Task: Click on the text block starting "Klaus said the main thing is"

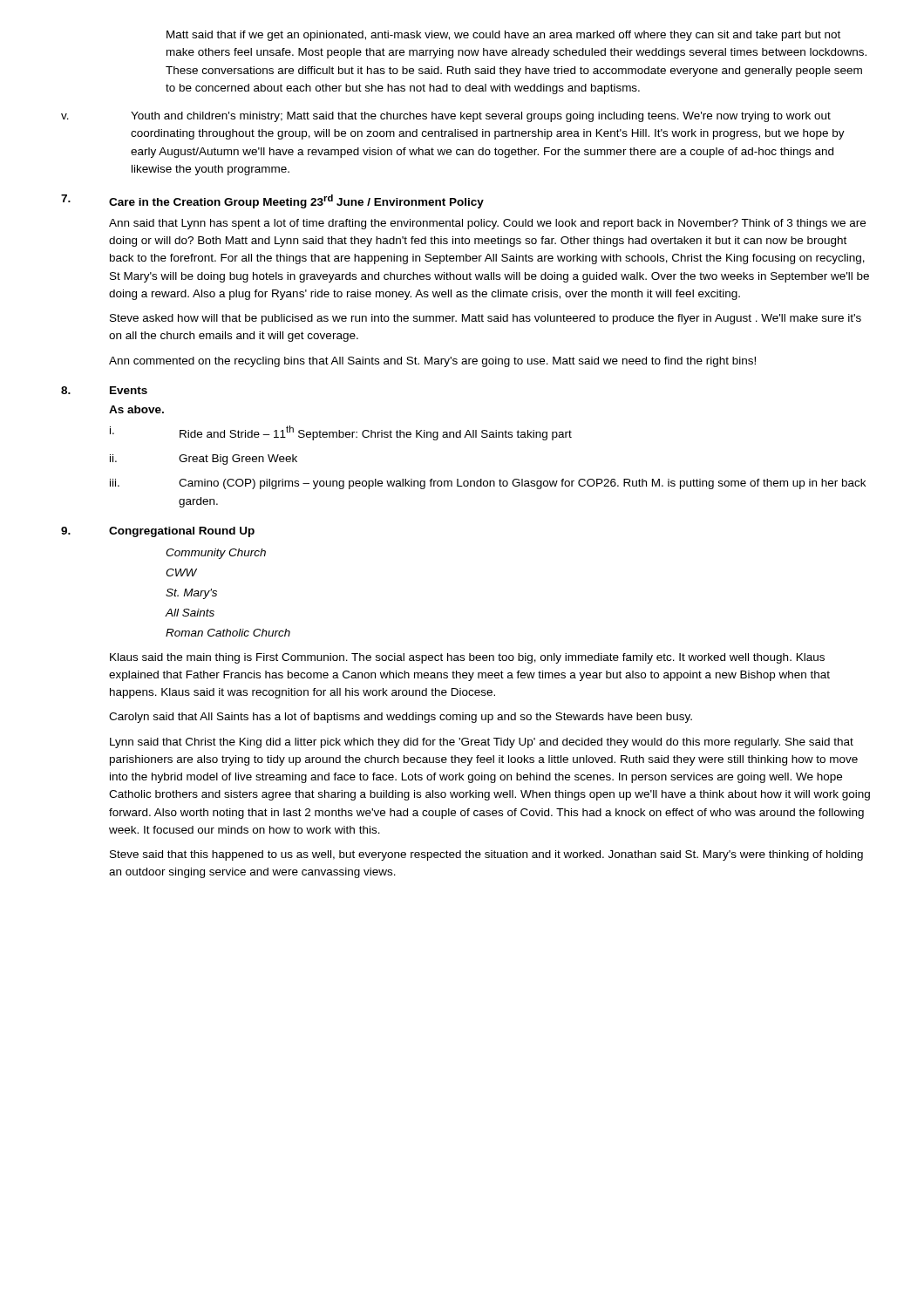Action: [x=469, y=674]
